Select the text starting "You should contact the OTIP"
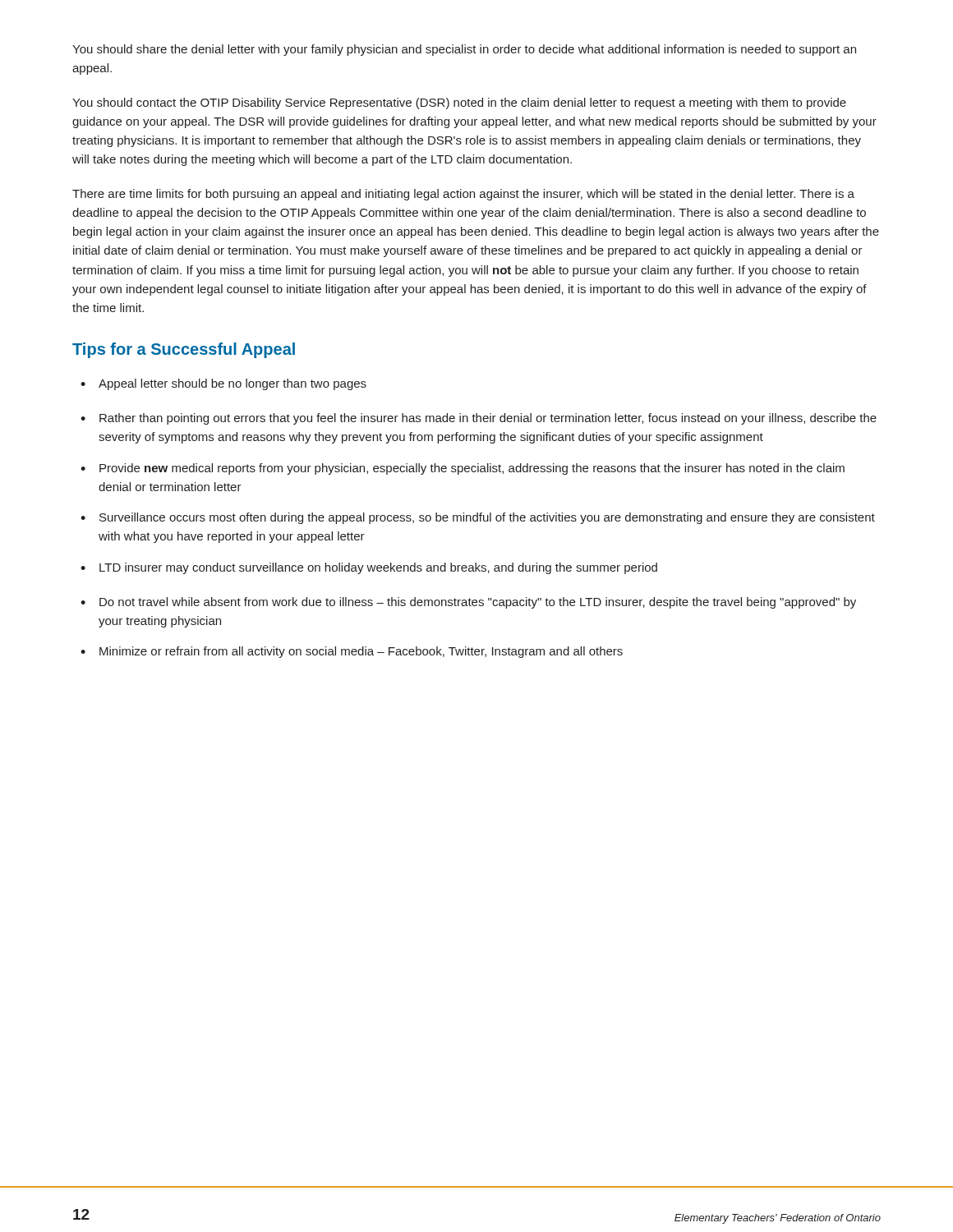The width and height of the screenshot is (953, 1232). point(474,130)
